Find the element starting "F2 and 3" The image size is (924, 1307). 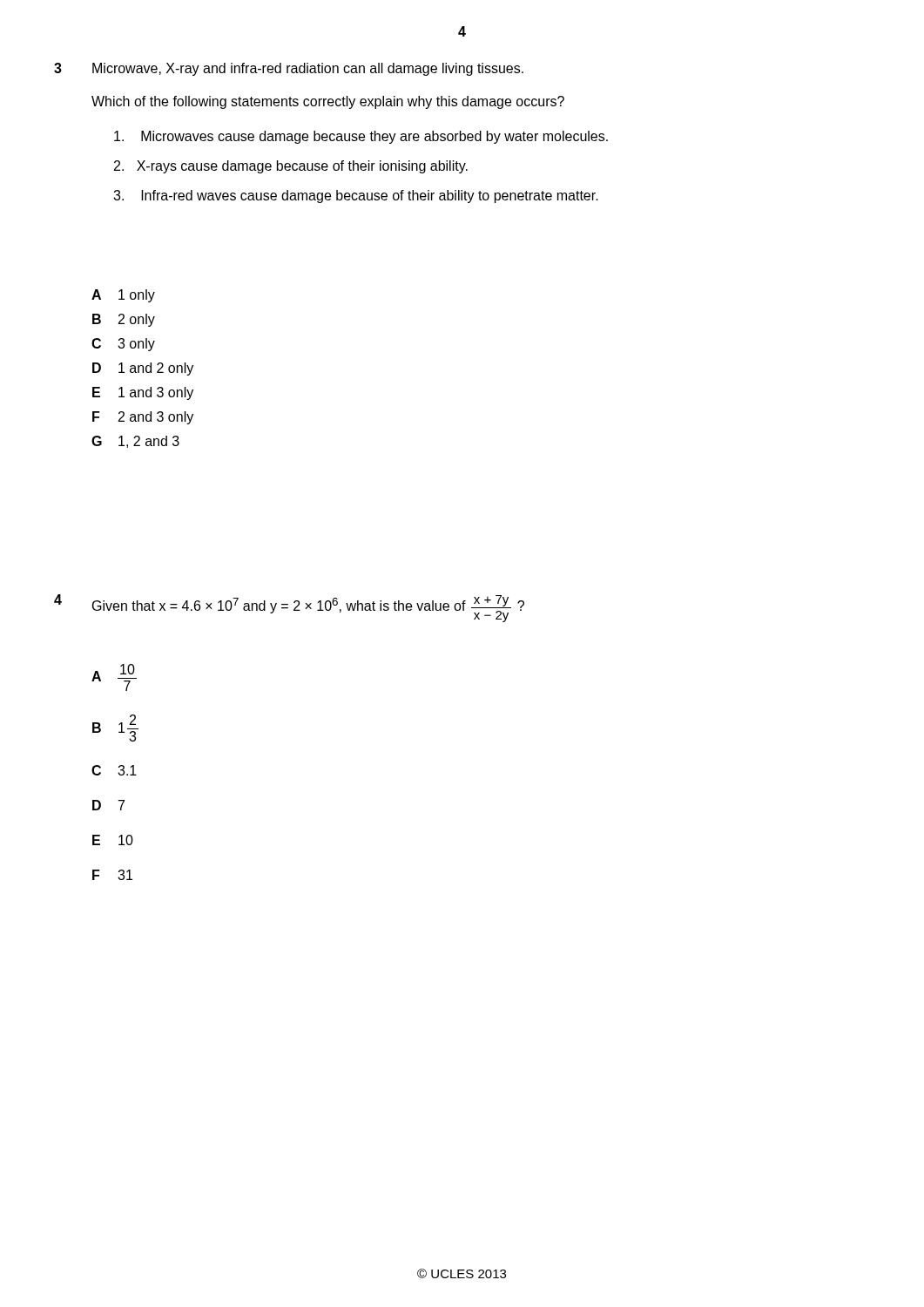142,417
